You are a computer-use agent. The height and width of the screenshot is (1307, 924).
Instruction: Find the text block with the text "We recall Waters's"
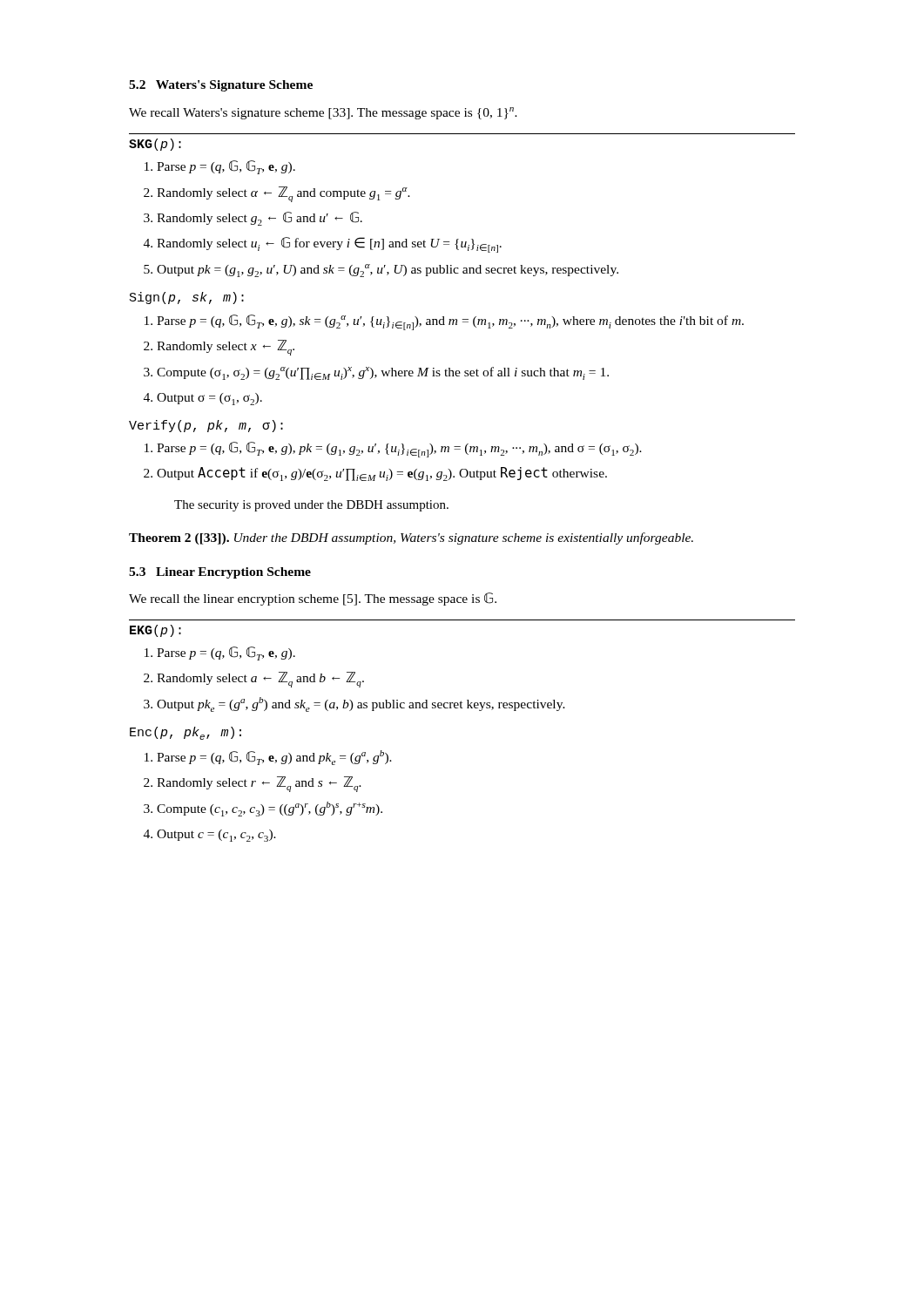323,111
